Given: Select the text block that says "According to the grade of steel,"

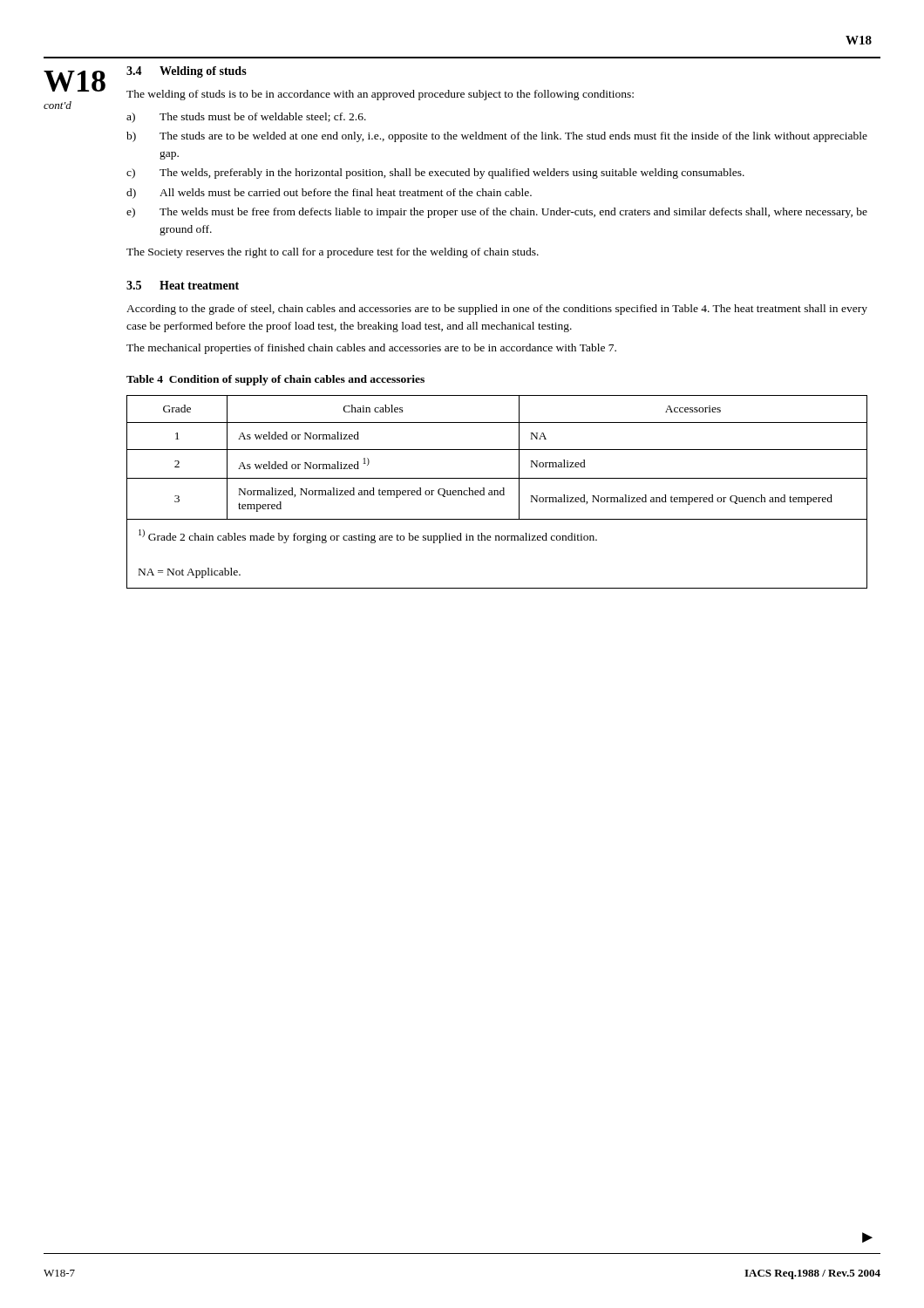Looking at the screenshot, I should (x=497, y=317).
